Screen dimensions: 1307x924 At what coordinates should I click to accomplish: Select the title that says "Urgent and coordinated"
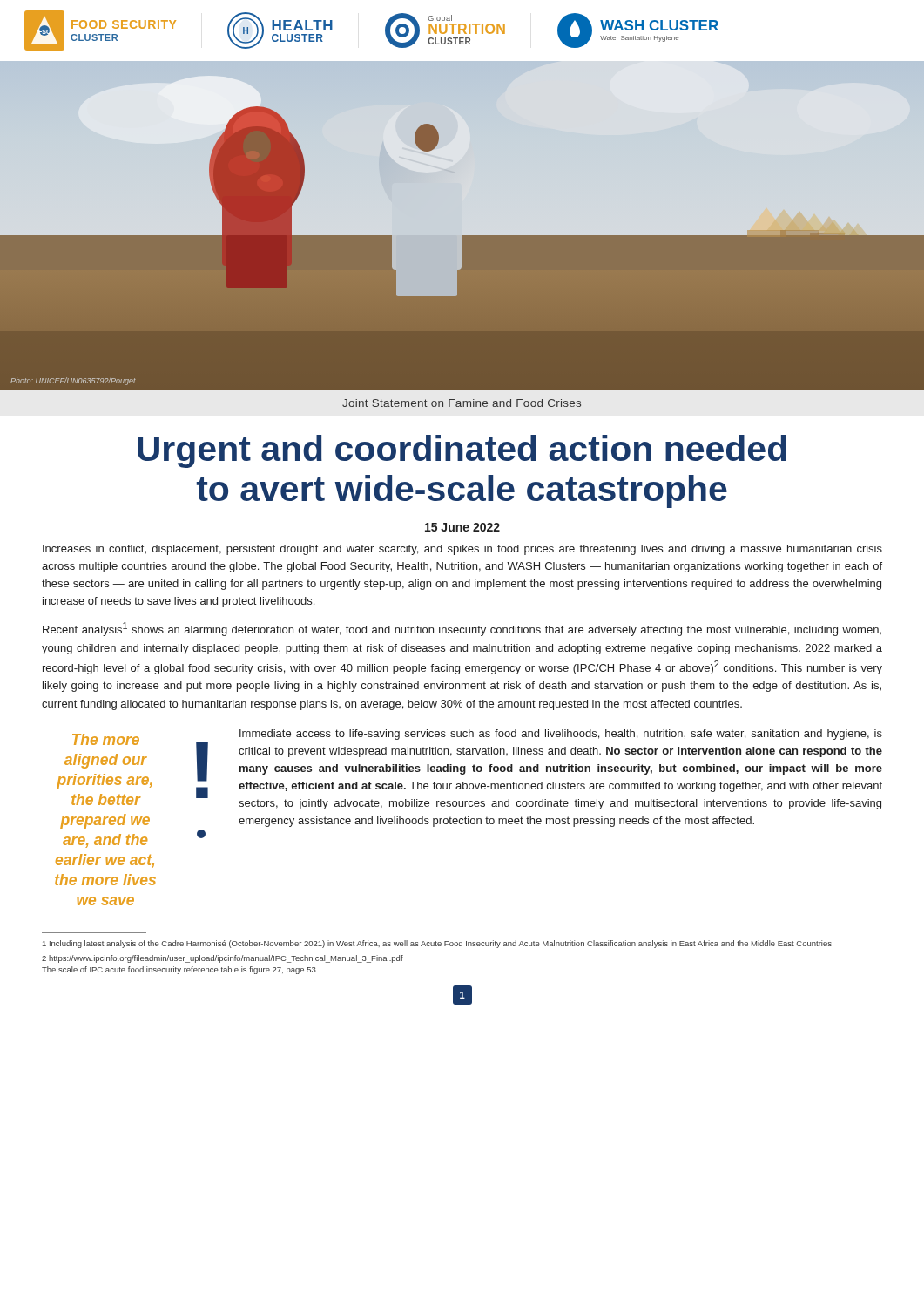point(462,469)
